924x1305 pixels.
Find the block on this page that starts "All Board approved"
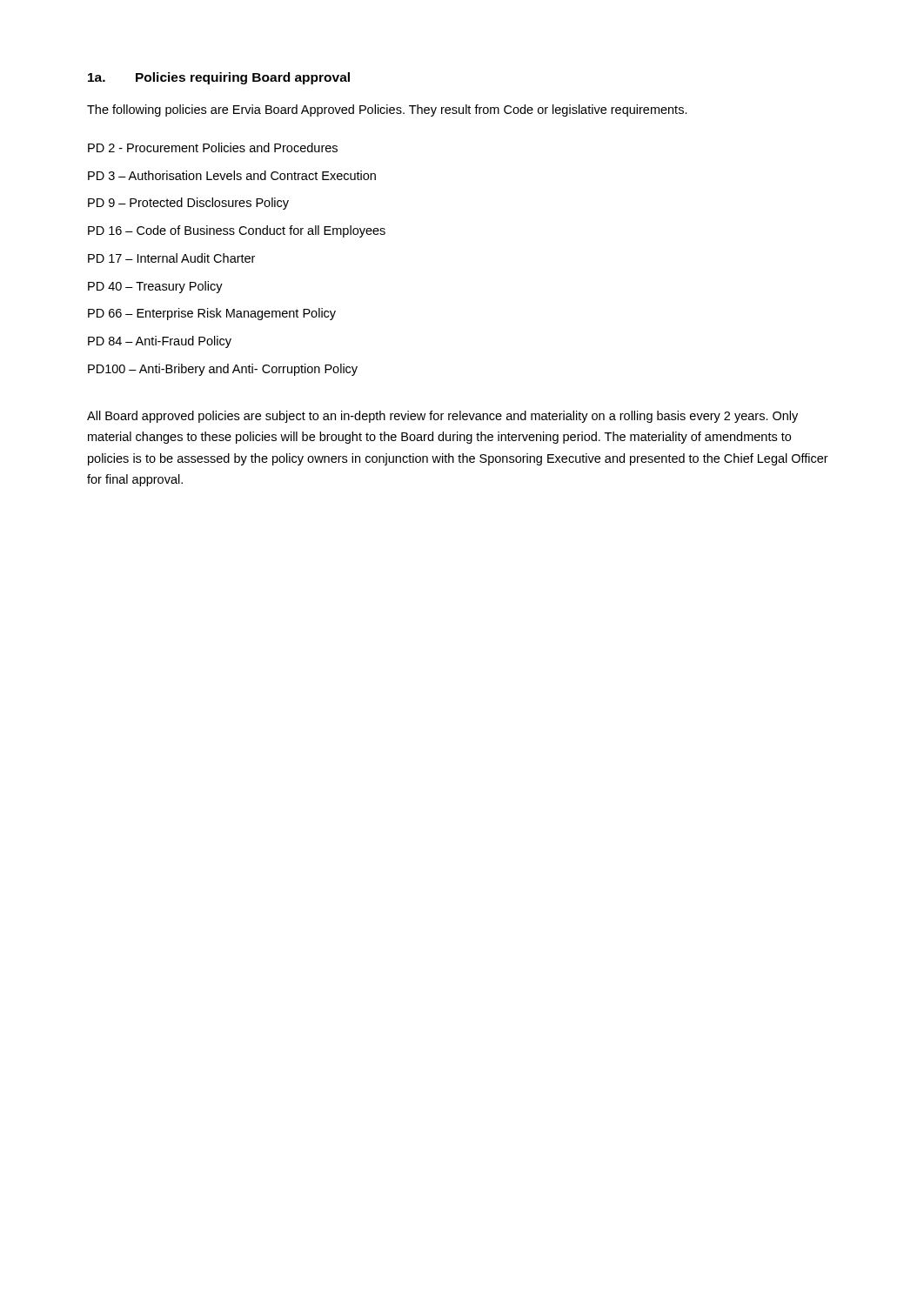coord(458,448)
